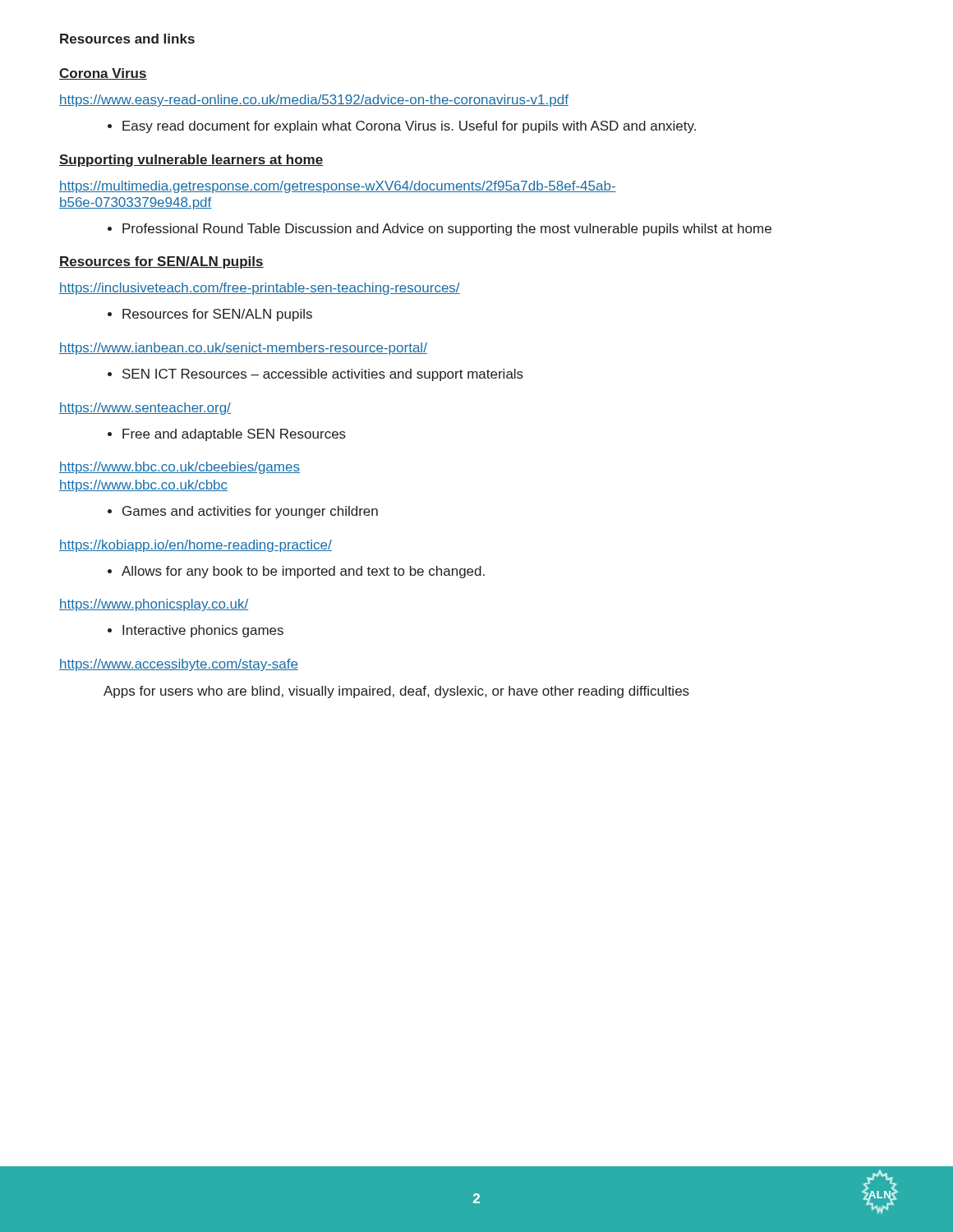This screenshot has height=1232, width=953.
Task: Click on the text starting "SEN ICT Resources"
Action: [499, 375]
